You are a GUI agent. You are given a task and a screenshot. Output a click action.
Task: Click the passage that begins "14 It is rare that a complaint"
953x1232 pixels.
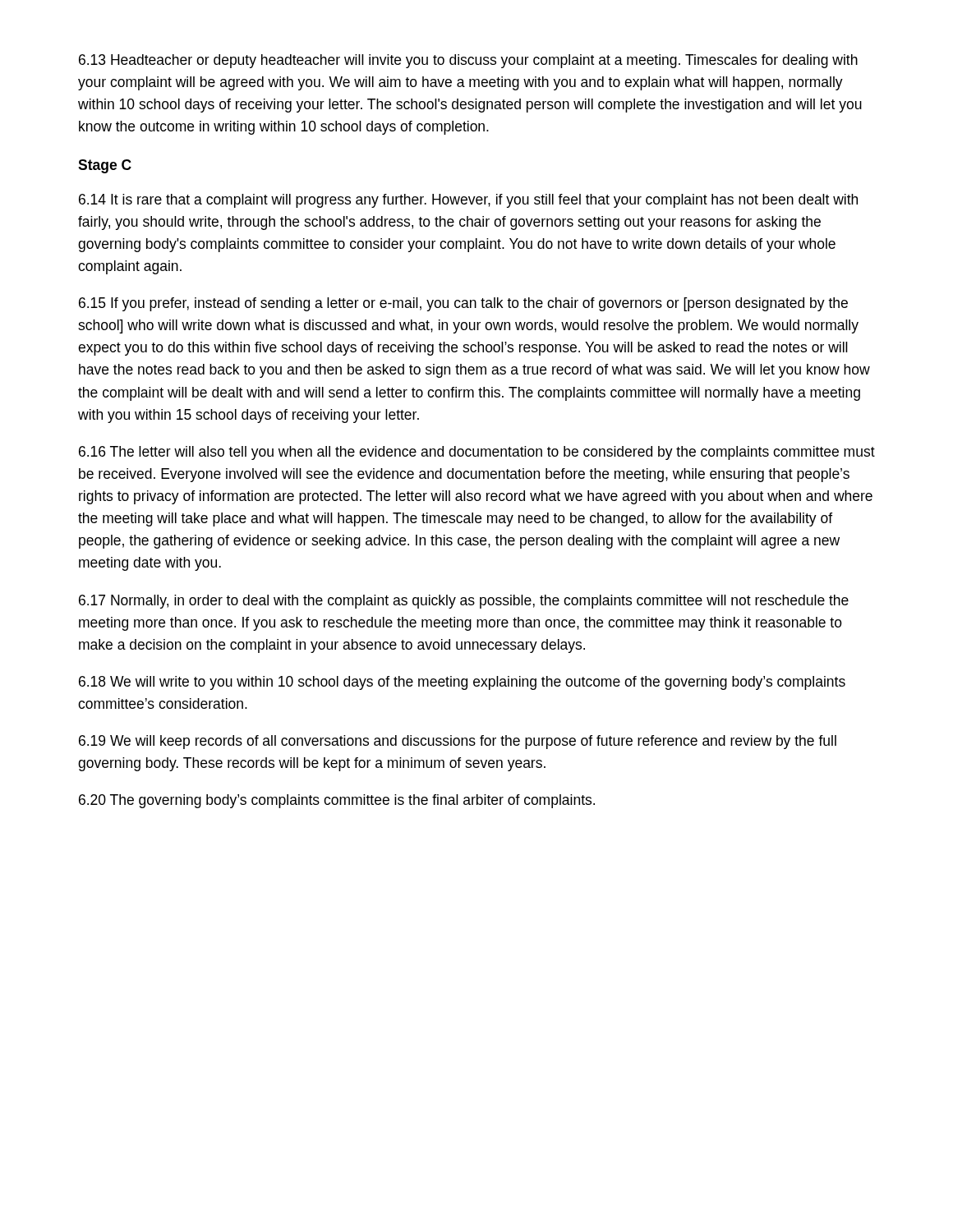468,233
